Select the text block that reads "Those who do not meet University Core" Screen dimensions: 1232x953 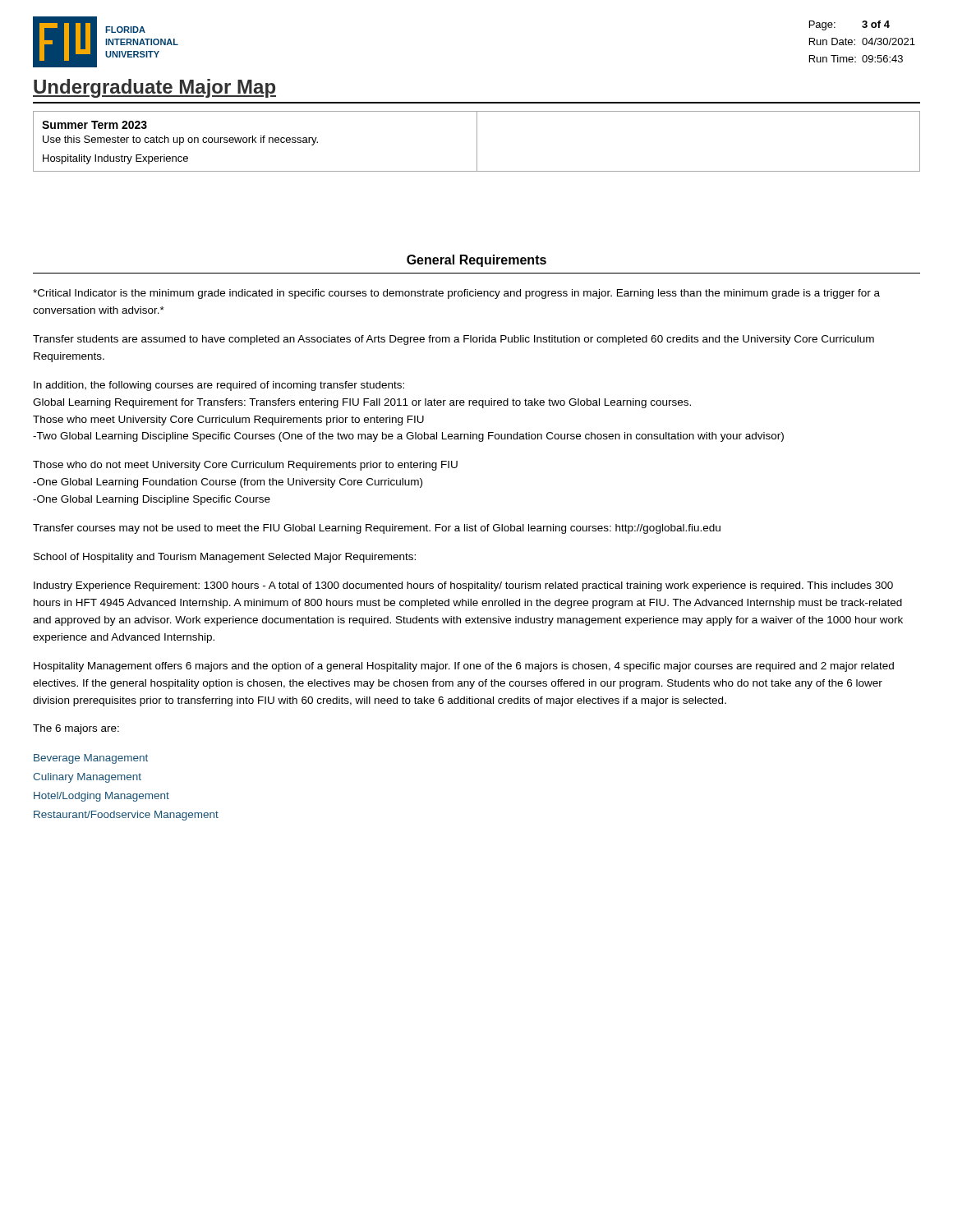(245, 466)
